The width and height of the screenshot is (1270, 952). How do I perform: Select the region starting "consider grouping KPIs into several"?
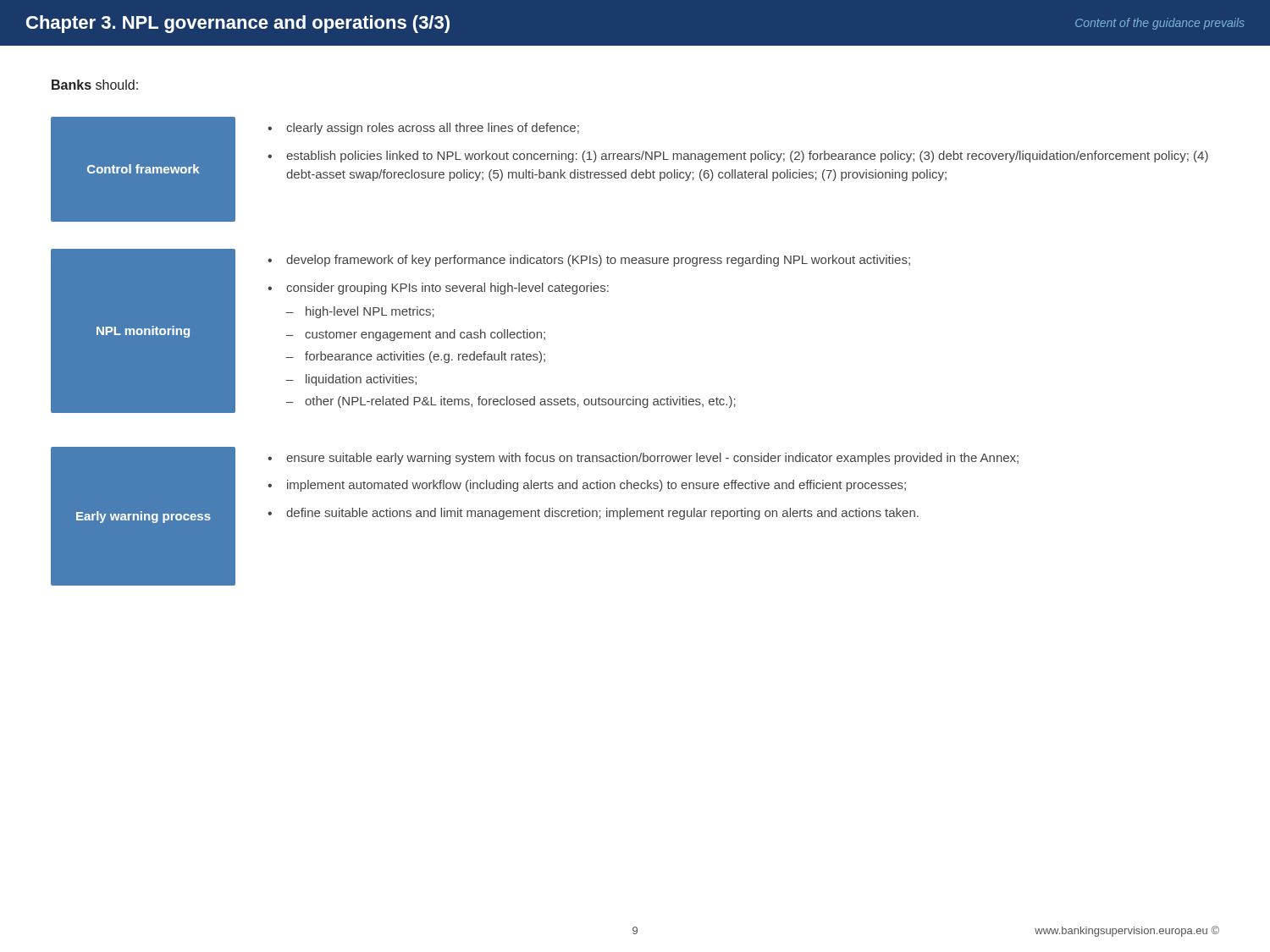tap(447, 289)
